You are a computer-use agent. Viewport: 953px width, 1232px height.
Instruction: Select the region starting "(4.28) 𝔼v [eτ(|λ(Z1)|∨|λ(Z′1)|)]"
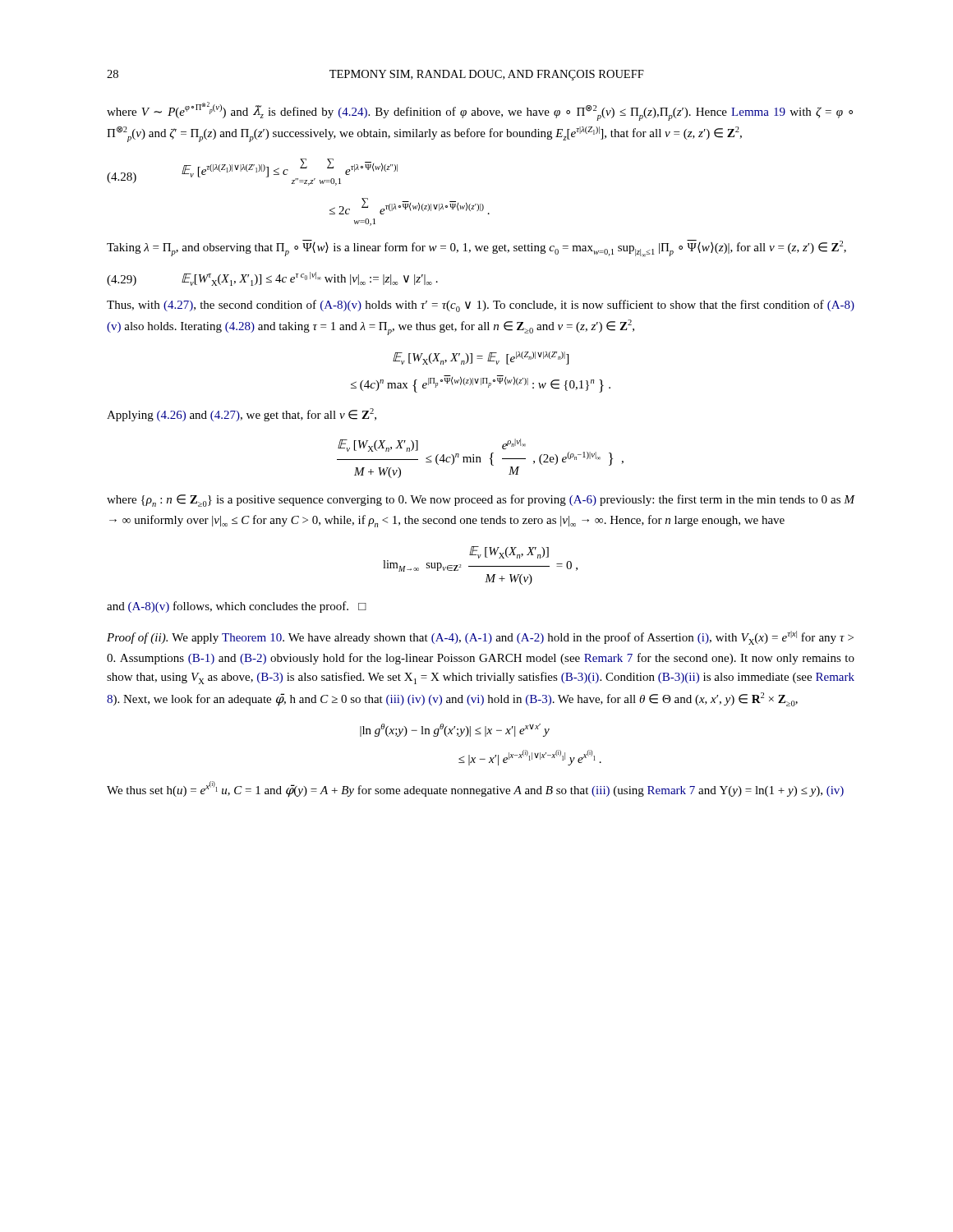point(252,172)
